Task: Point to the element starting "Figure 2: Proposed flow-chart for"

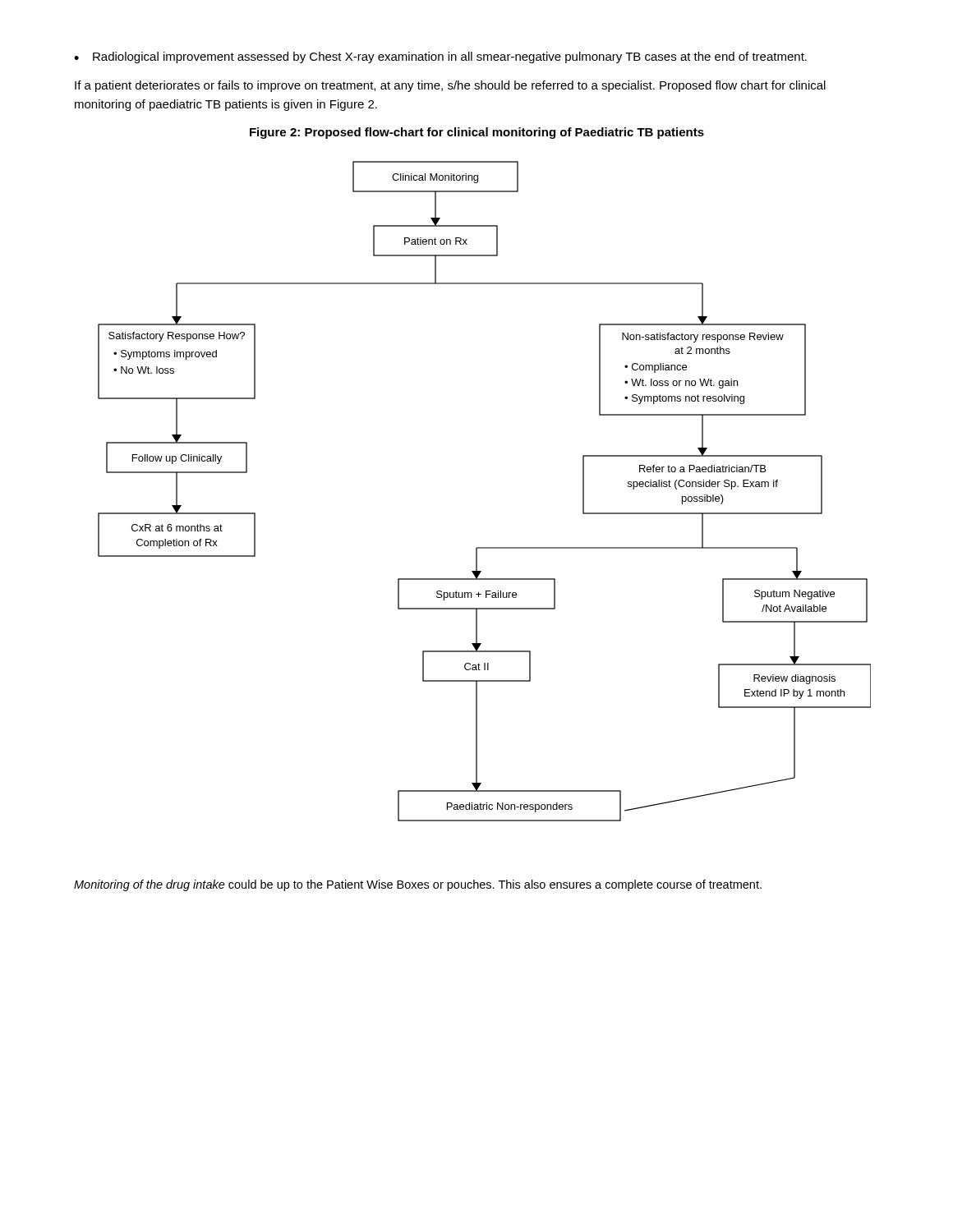Action: [x=476, y=132]
